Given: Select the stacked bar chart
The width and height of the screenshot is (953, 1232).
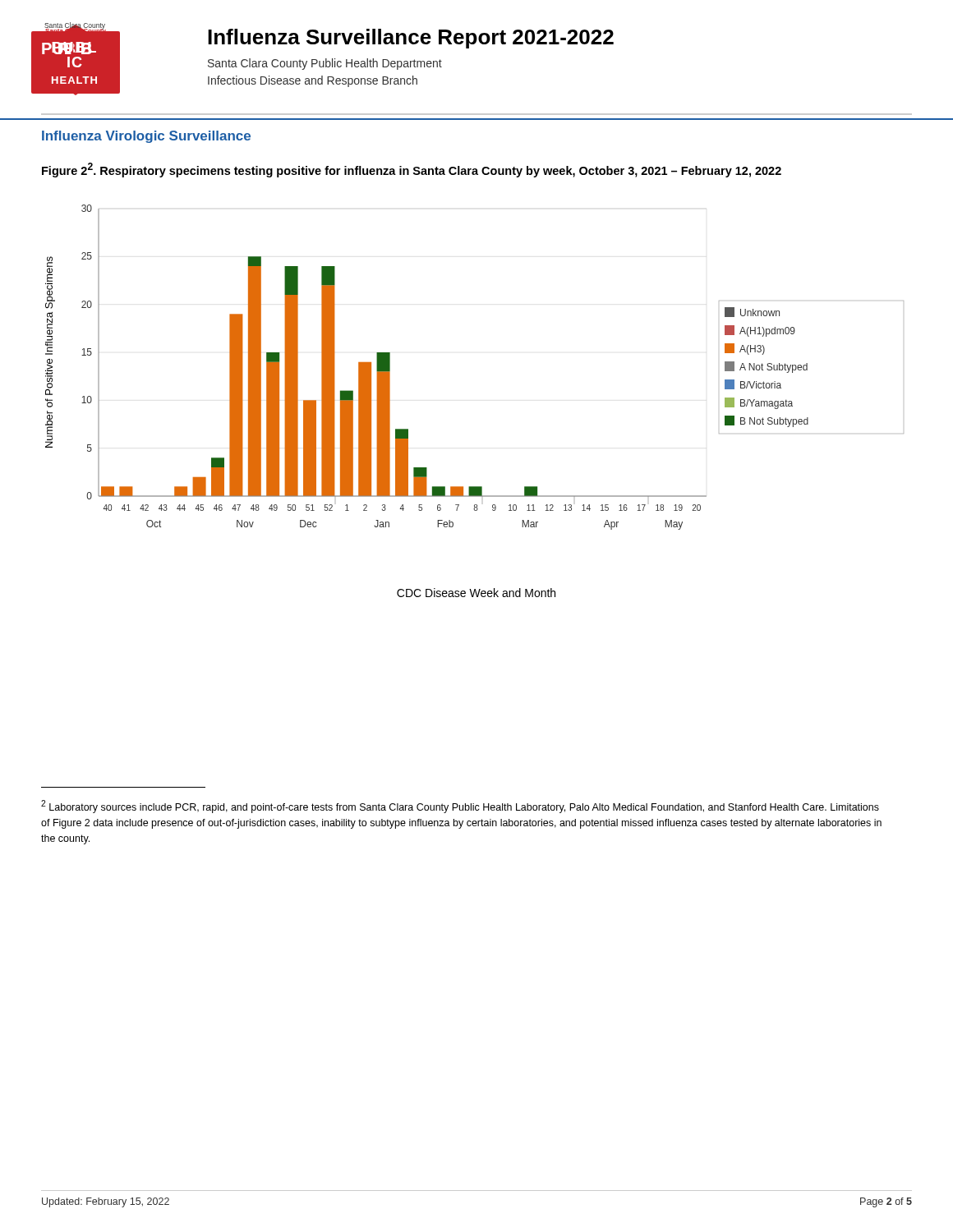Looking at the screenshot, I should [476, 385].
